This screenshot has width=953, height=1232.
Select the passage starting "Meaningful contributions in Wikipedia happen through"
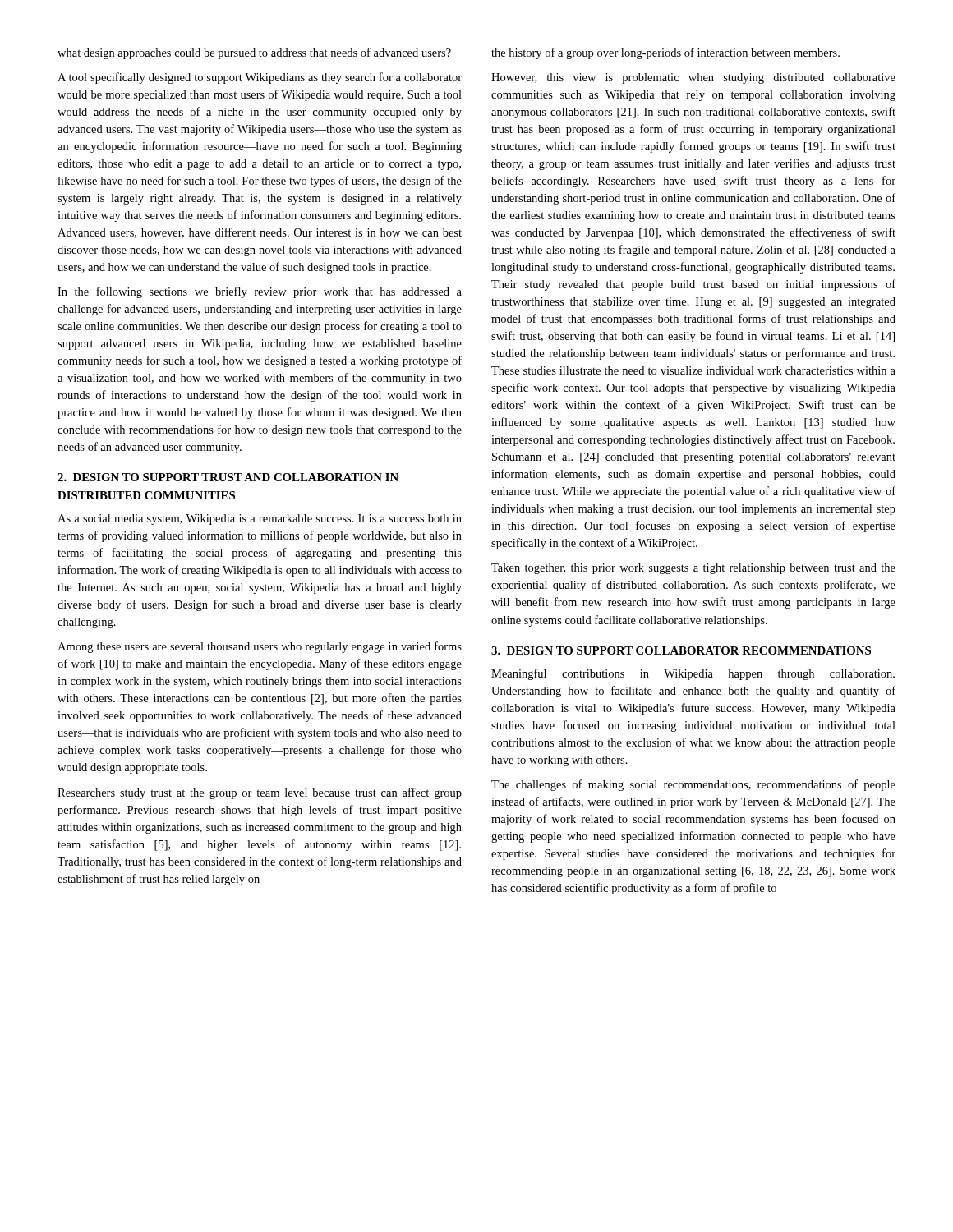[693, 717]
